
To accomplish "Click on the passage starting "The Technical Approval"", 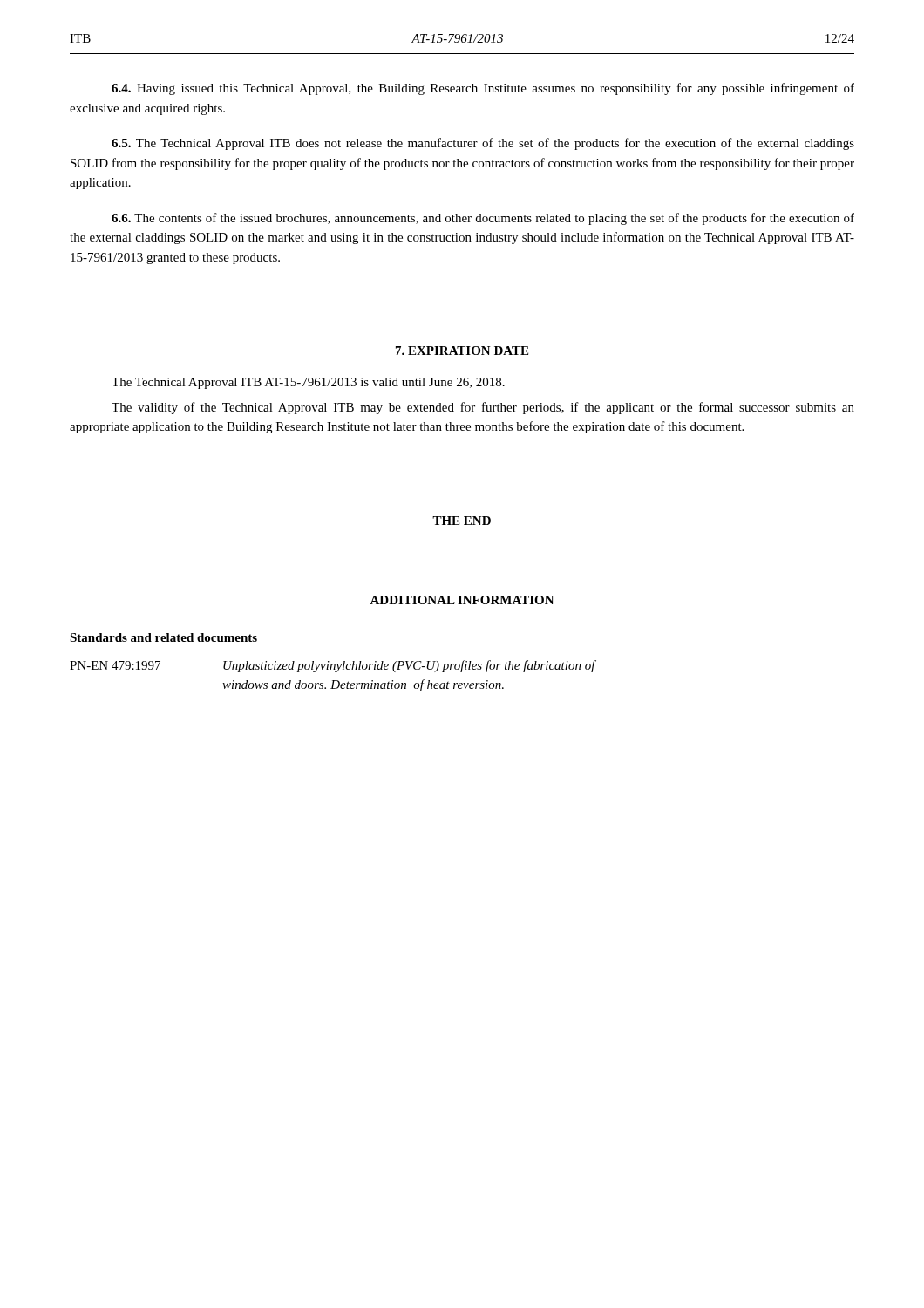I will point(308,382).
